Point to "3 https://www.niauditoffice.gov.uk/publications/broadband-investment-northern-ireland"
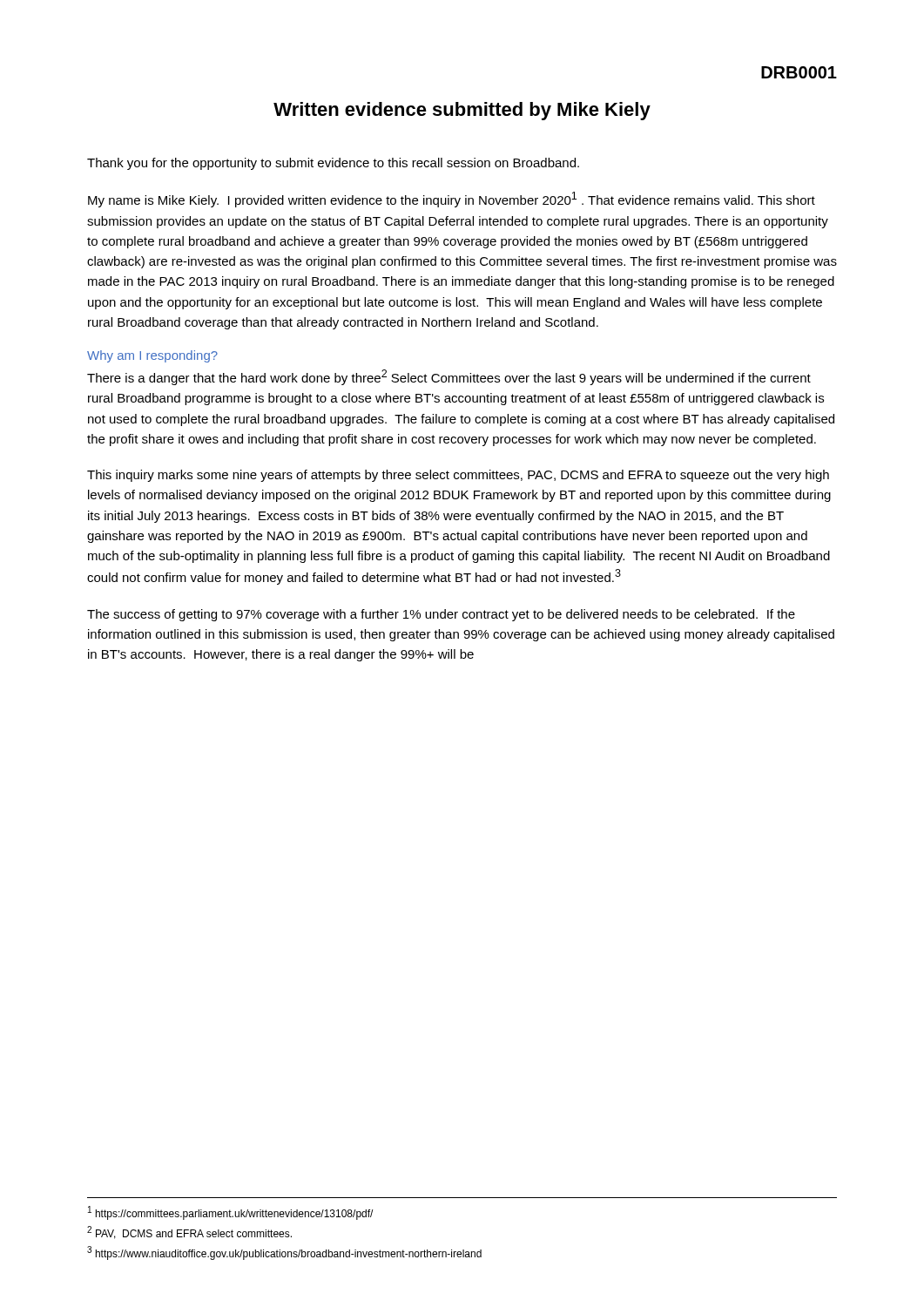Image resolution: width=924 pixels, height=1307 pixels. (x=285, y=1253)
